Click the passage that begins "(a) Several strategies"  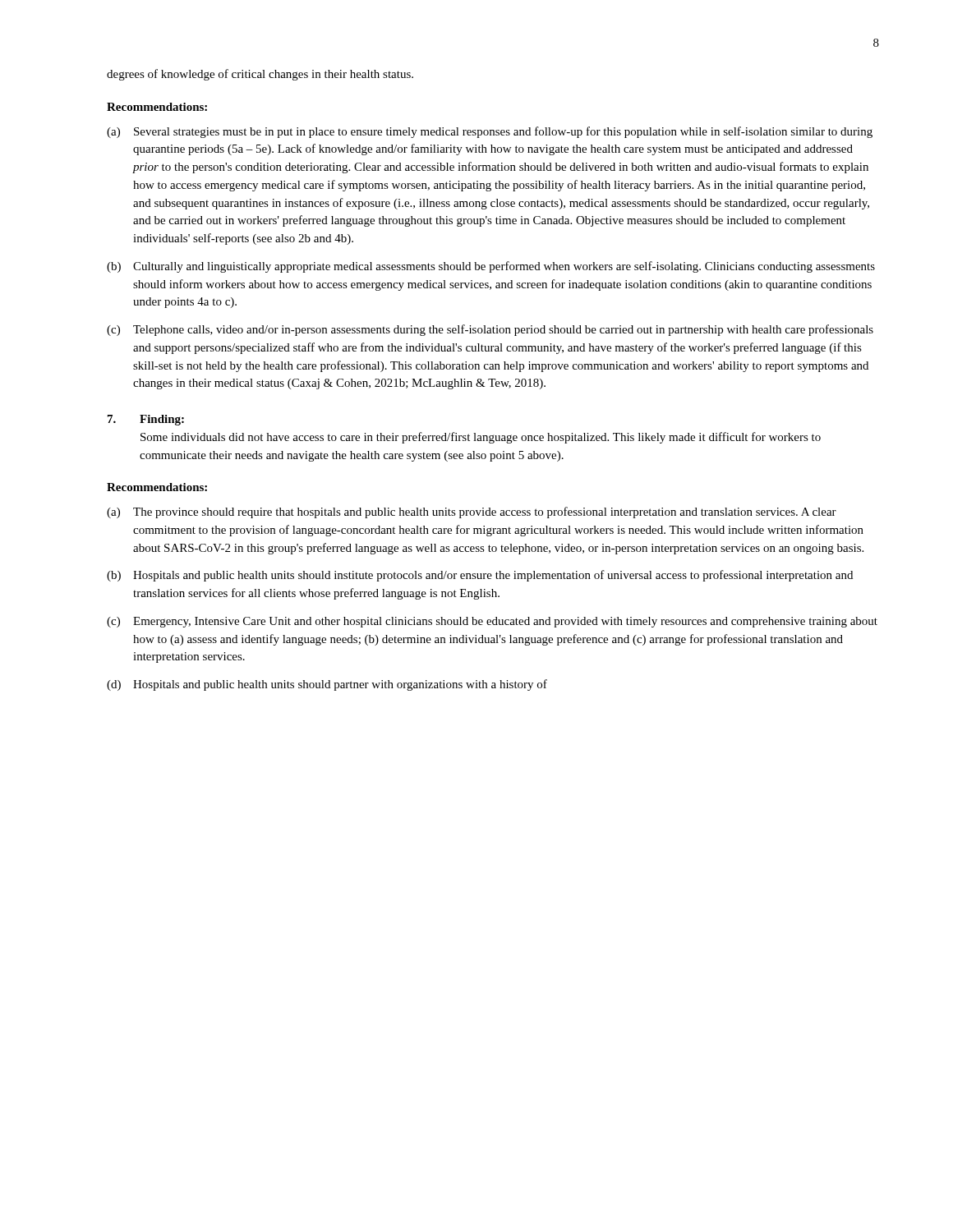point(493,185)
